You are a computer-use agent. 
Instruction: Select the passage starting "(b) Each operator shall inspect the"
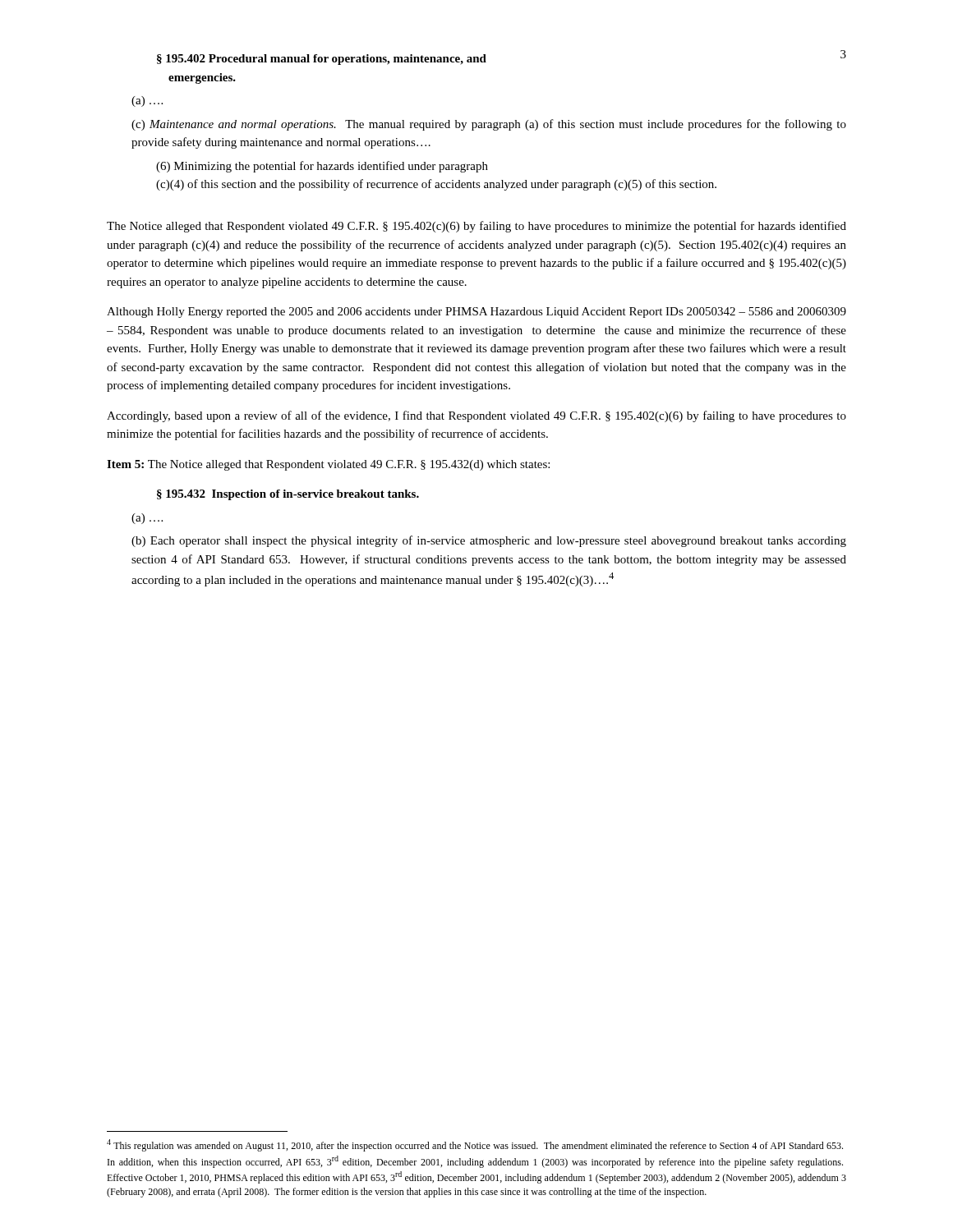tap(489, 560)
